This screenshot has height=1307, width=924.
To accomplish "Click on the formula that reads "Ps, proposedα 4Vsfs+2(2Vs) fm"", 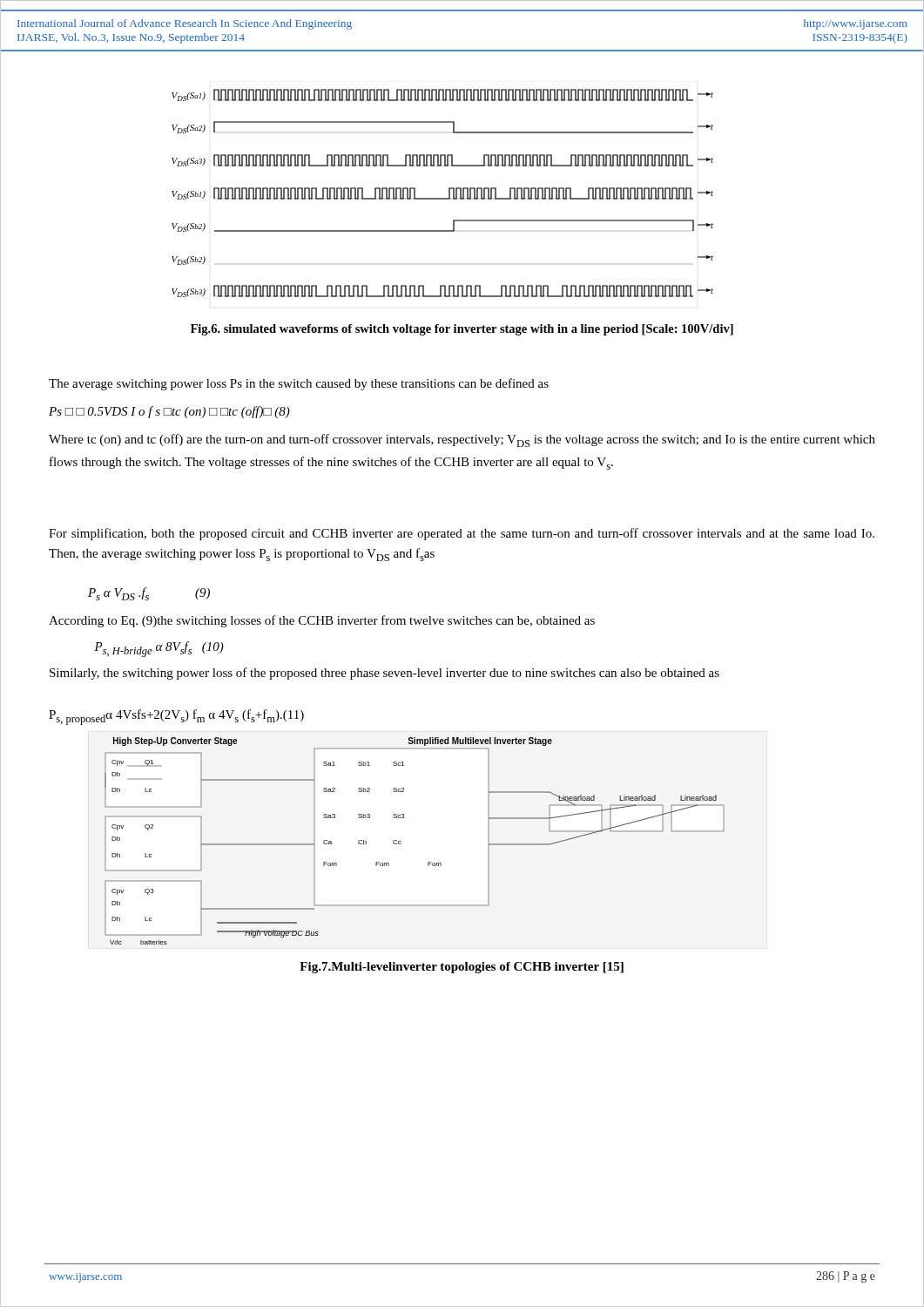I will coord(176,716).
